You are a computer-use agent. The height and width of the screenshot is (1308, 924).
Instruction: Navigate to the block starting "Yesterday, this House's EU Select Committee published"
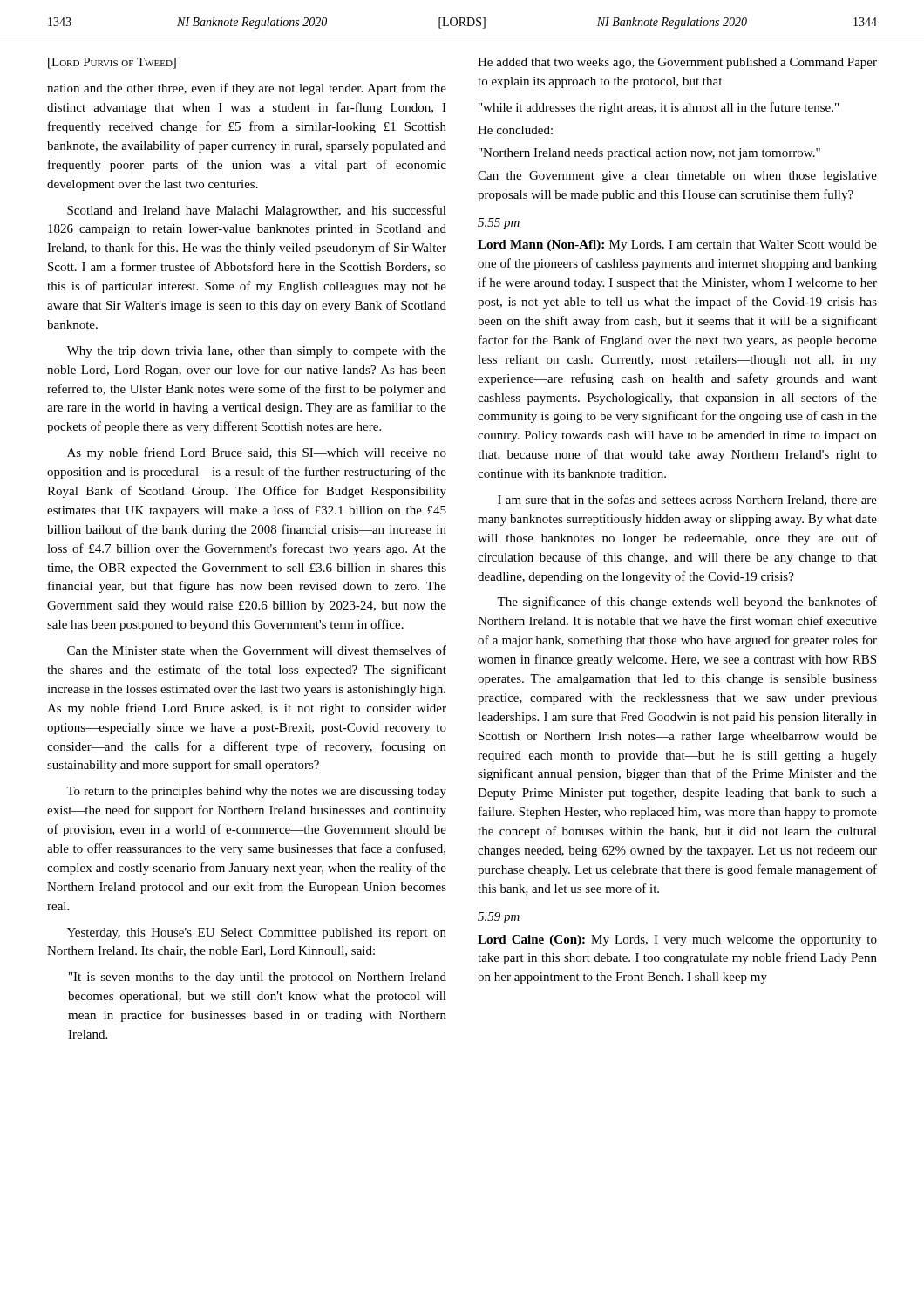point(247,942)
